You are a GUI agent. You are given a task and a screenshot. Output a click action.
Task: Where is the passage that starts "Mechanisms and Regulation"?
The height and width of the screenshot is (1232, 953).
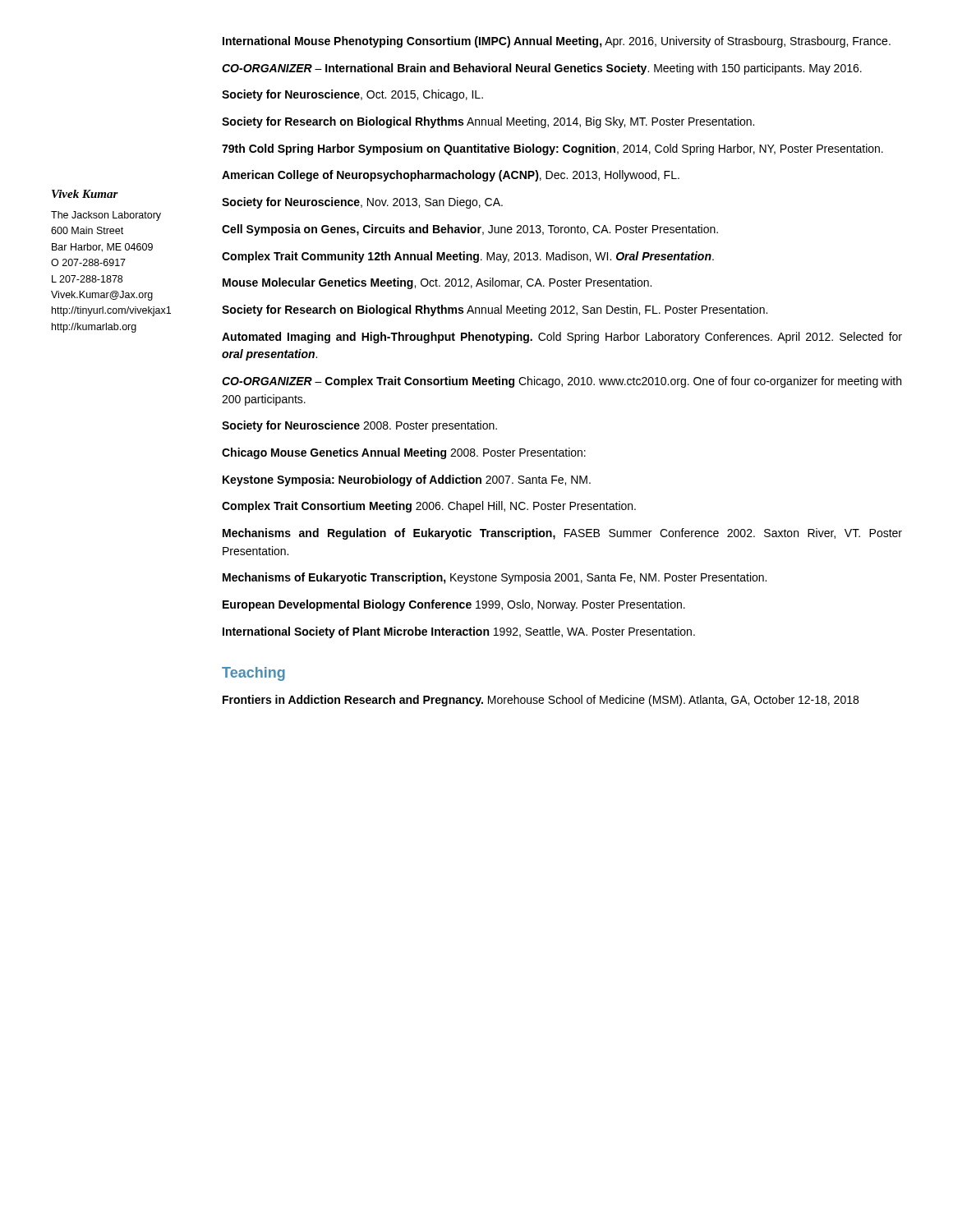click(562, 542)
